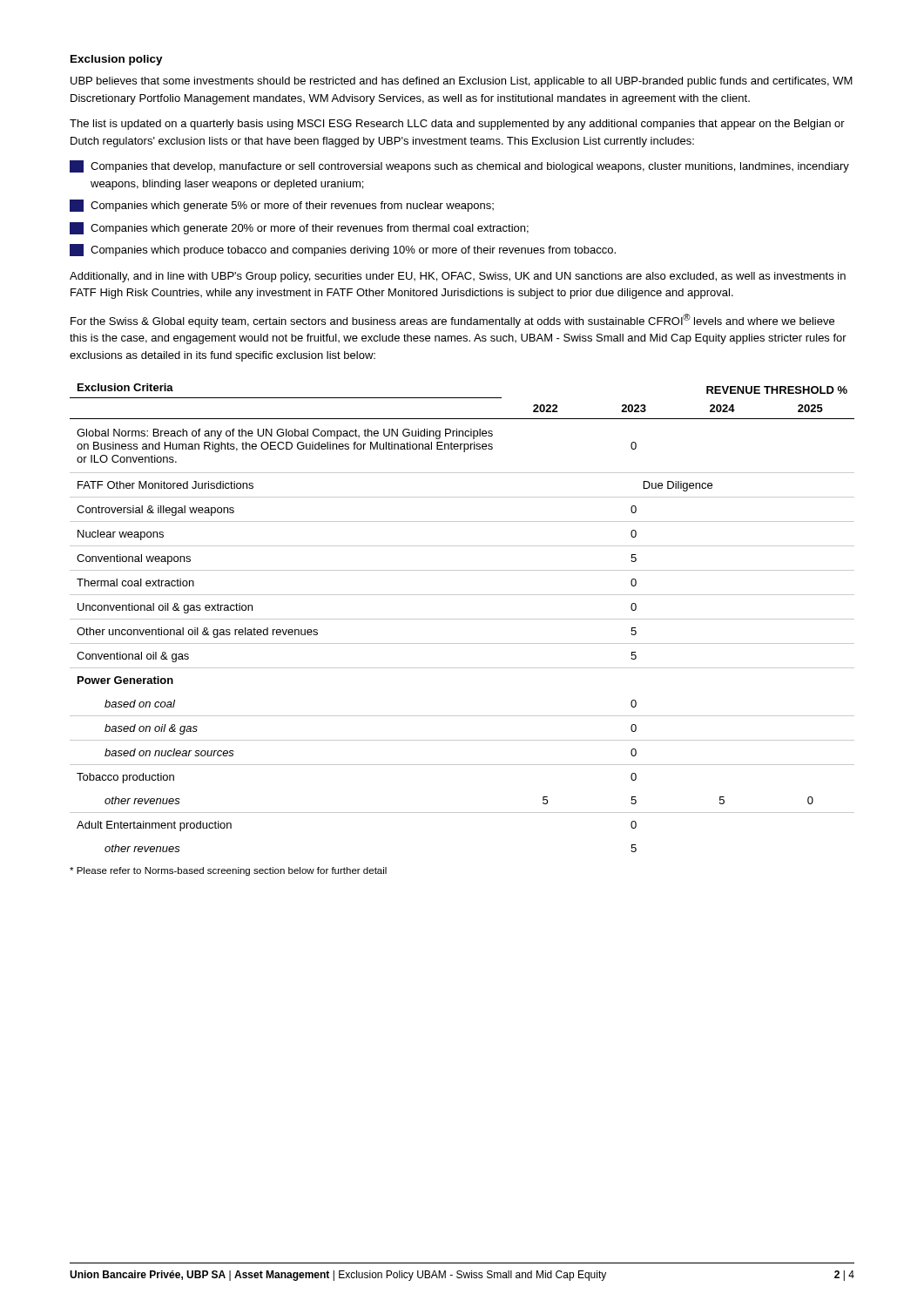The height and width of the screenshot is (1307, 924).
Task: Click on the table containing "REVENUE THRESHOLD %"
Action: (x=462, y=619)
